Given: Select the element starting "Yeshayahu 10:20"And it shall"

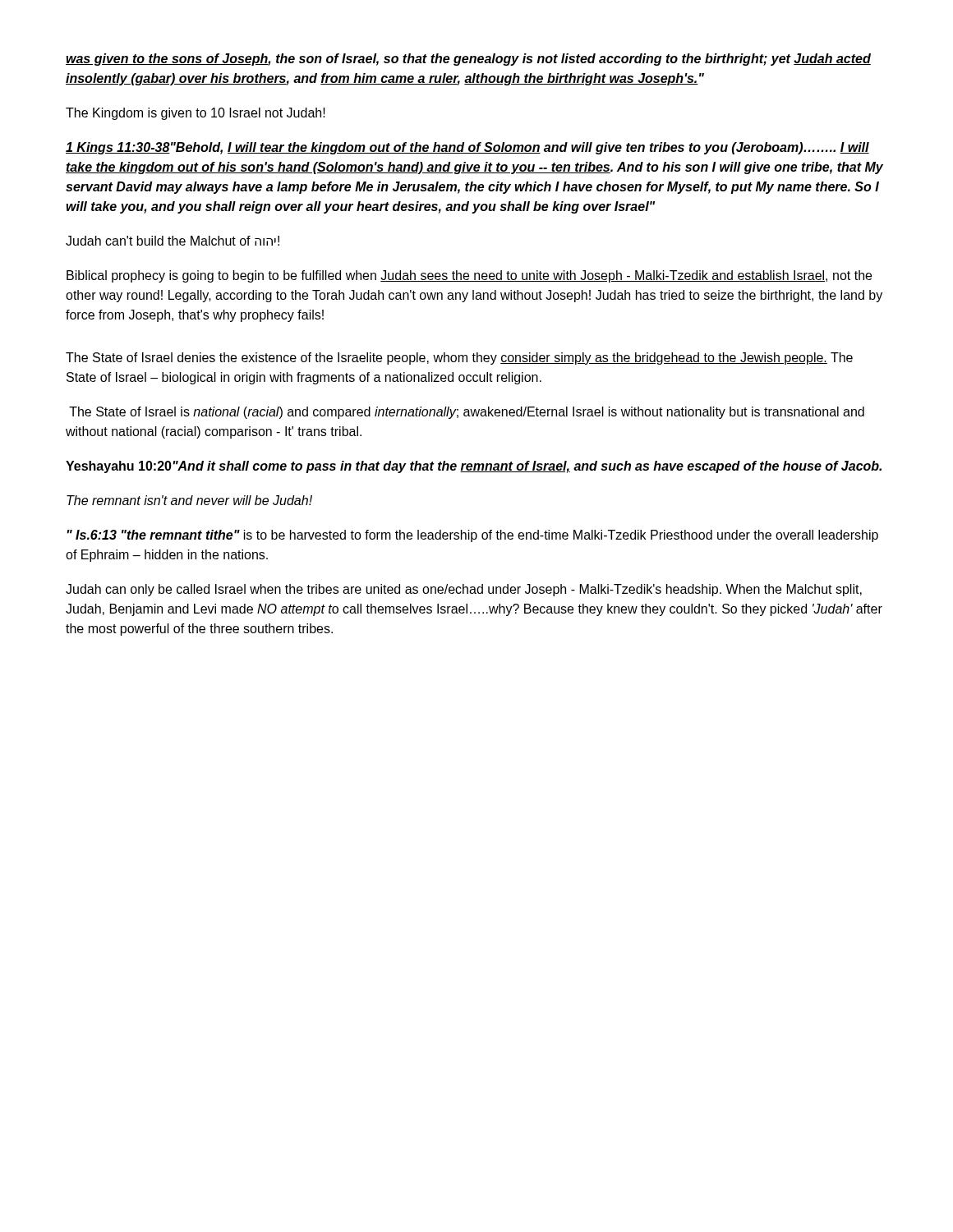Looking at the screenshot, I should (474, 466).
